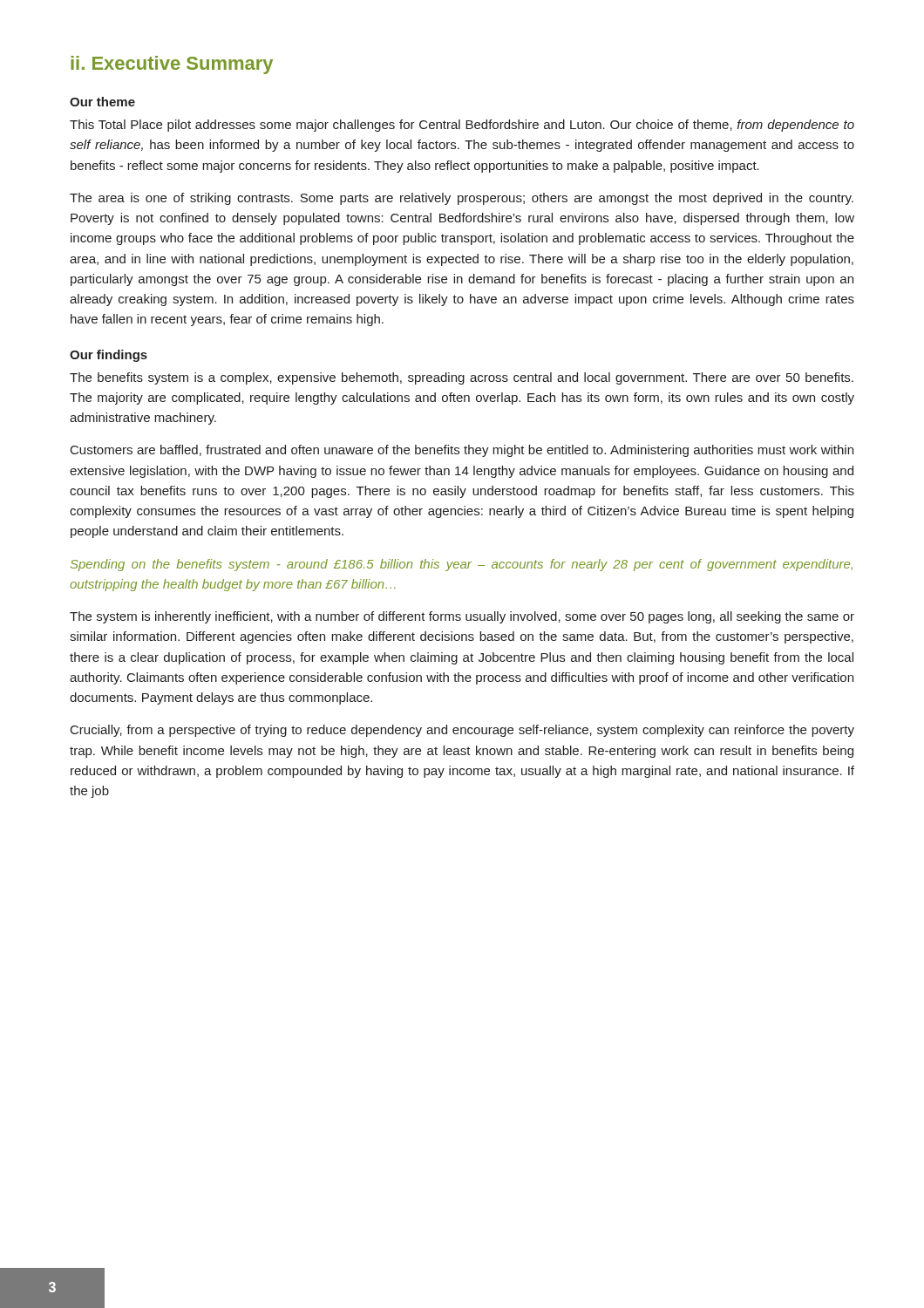Find the text that reads "Our findings"
Screen dimensions: 1308x924
point(109,356)
